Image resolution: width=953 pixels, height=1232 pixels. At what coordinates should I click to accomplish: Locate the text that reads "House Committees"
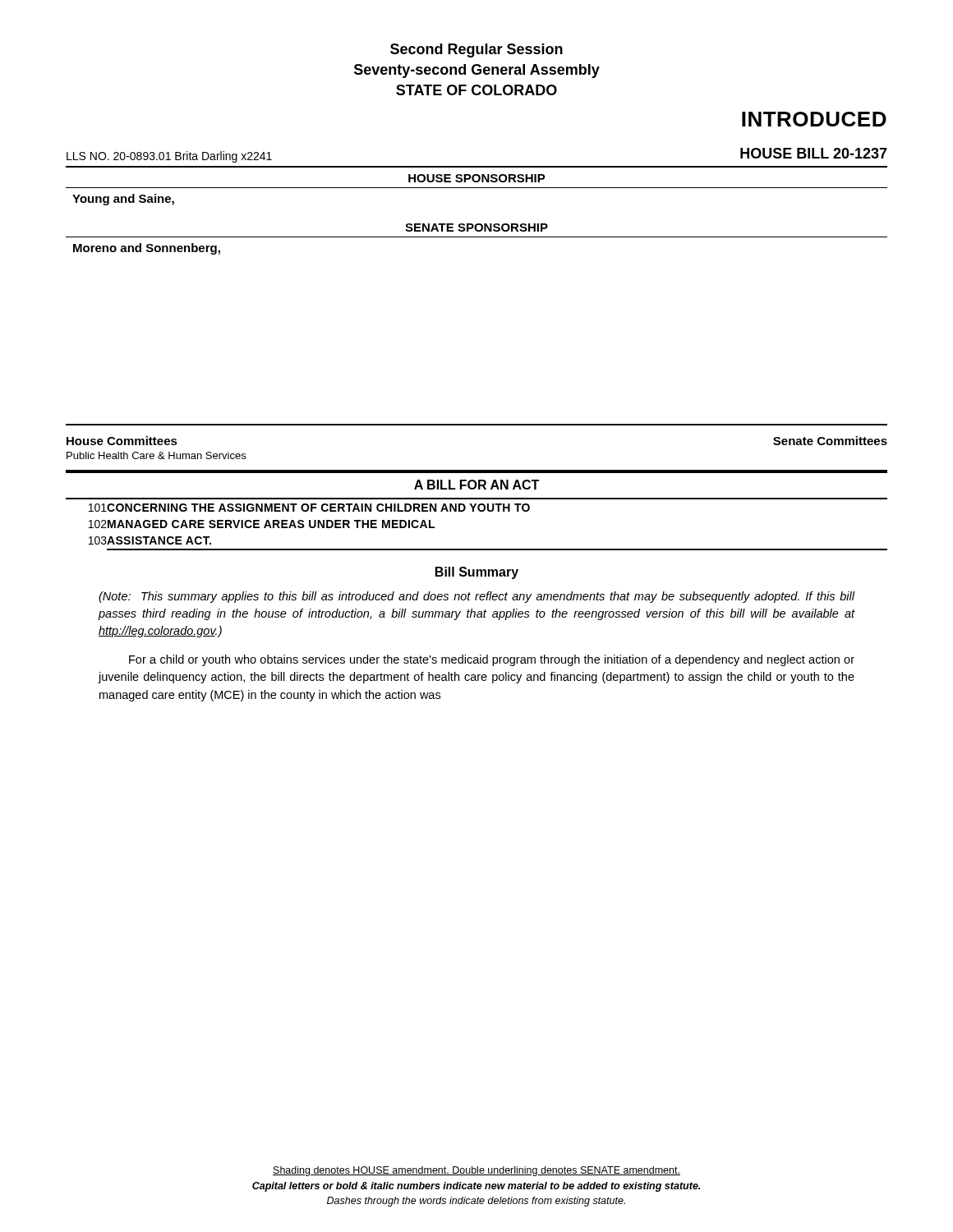pyautogui.click(x=122, y=440)
